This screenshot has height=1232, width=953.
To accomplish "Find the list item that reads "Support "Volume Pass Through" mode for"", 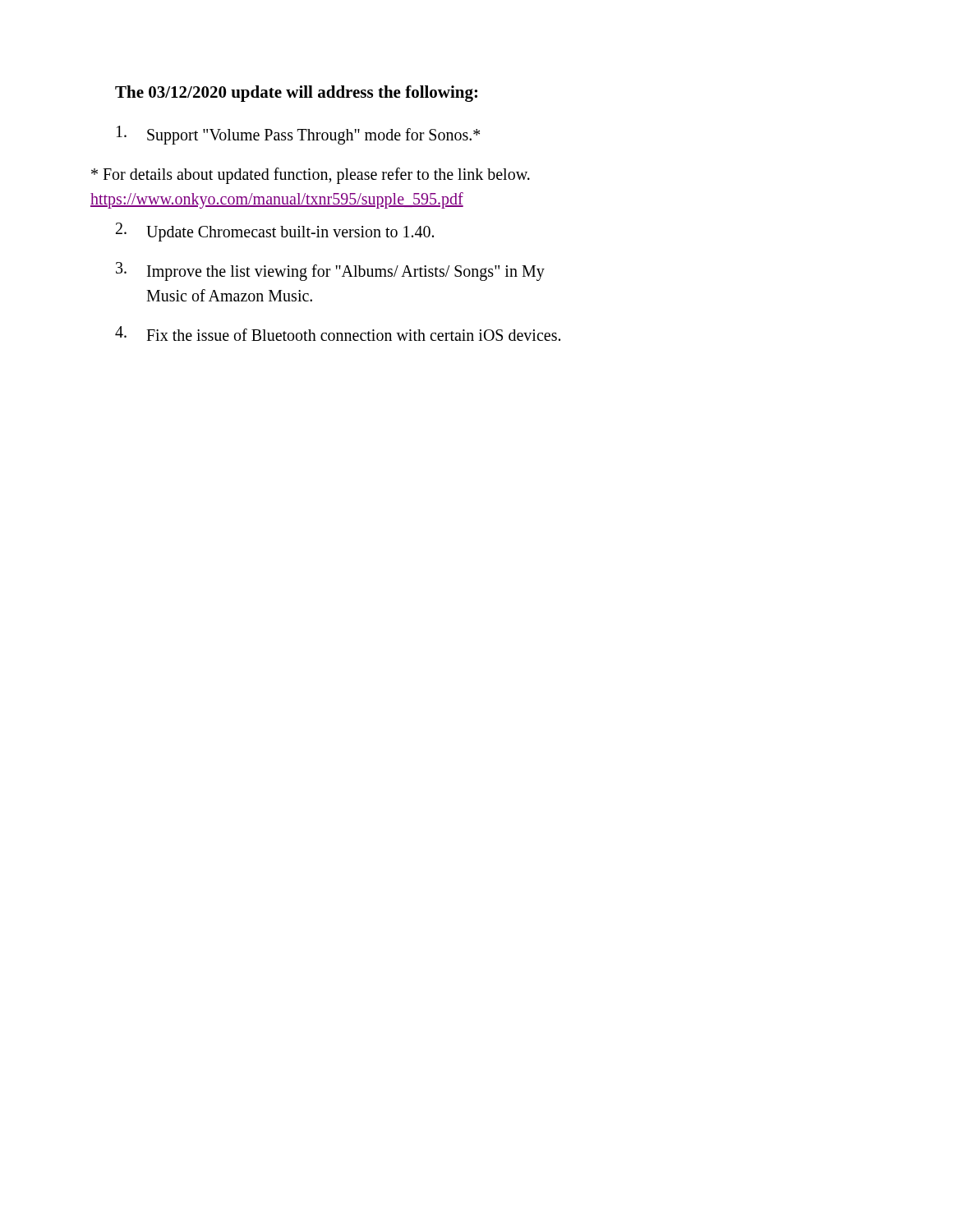I will pos(298,135).
